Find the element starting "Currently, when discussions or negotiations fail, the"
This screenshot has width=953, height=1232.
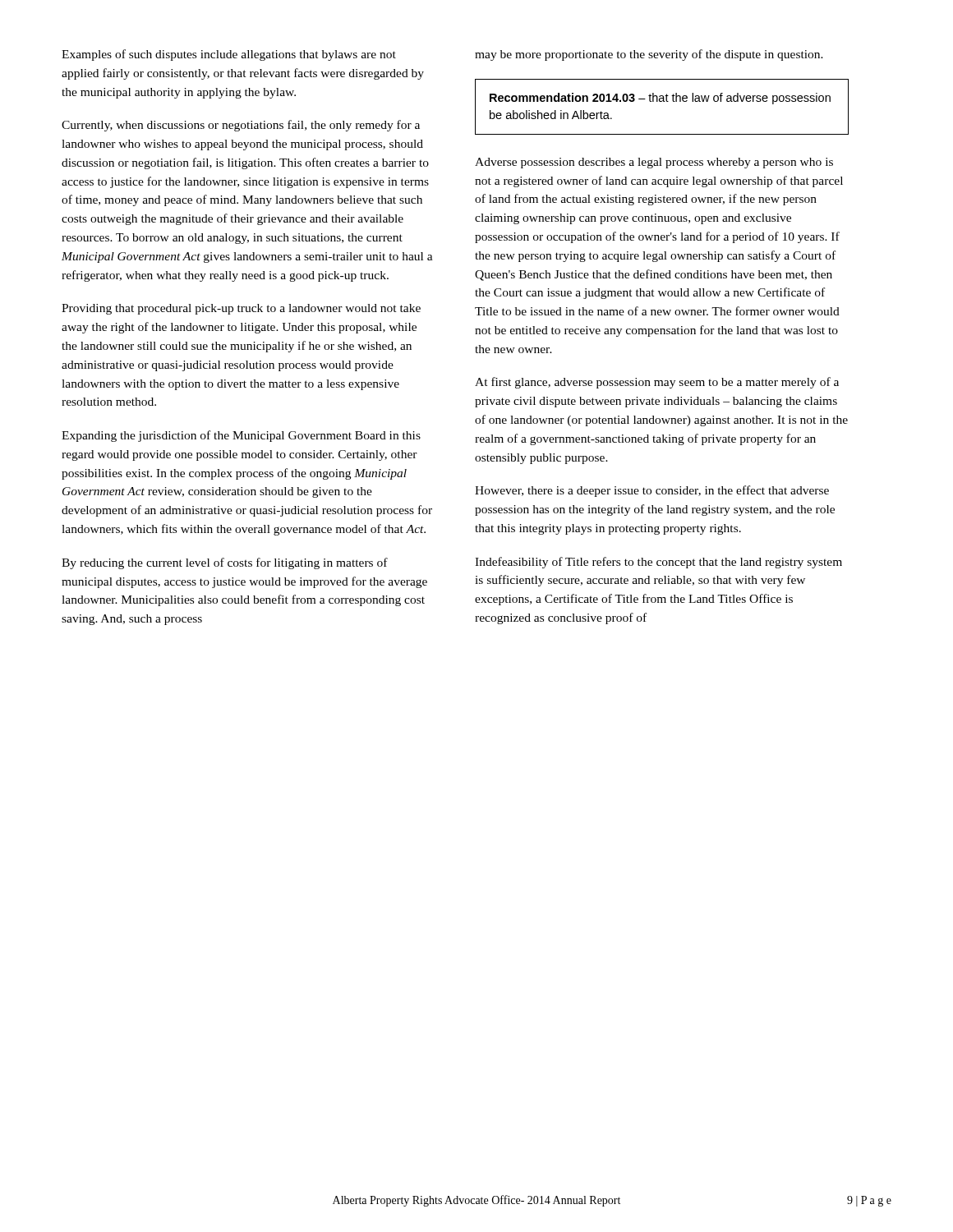[247, 200]
